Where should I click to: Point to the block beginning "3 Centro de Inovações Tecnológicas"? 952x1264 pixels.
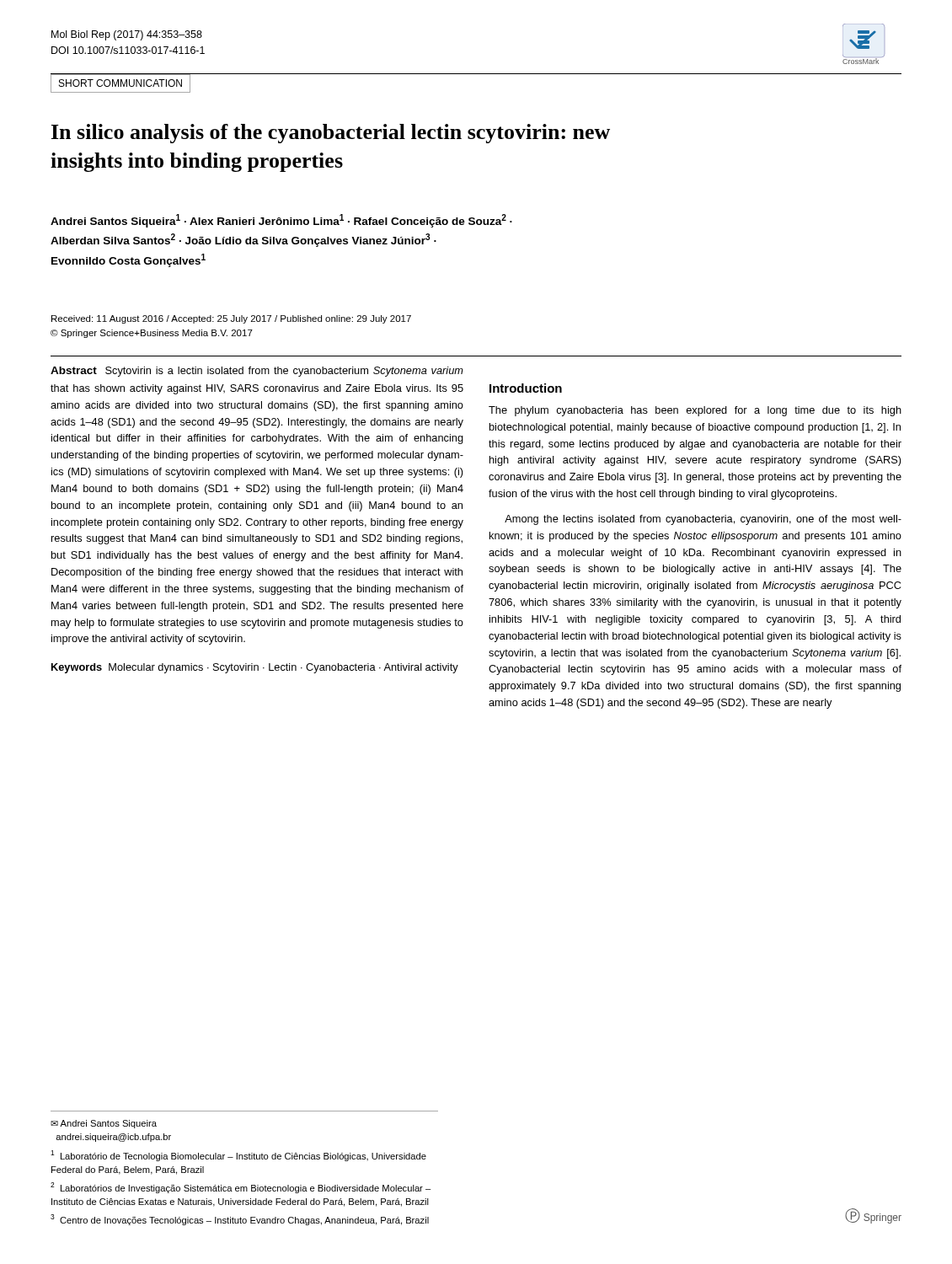click(x=240, y=1219)
